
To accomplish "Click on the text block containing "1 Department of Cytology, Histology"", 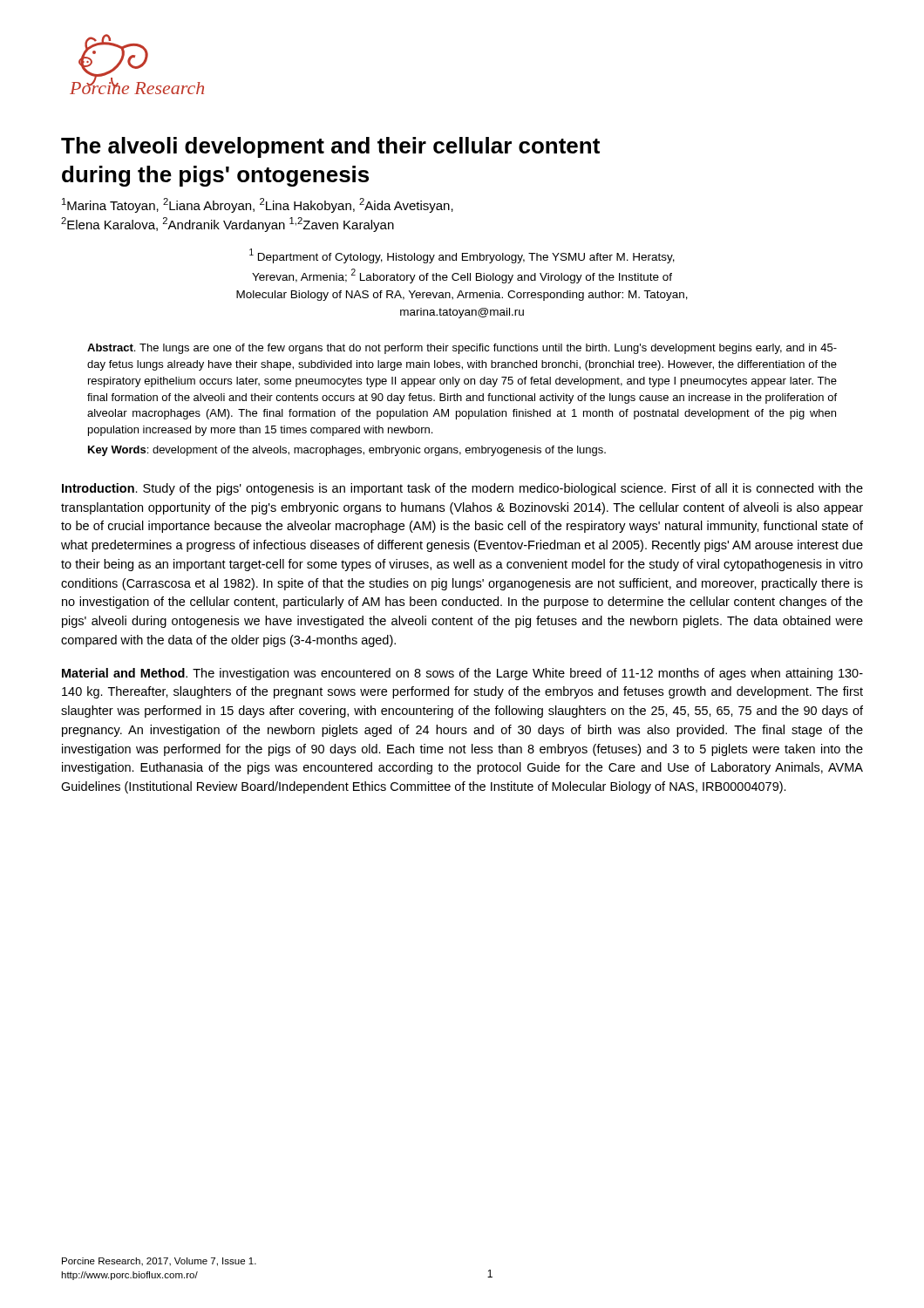I will (462, 283).
